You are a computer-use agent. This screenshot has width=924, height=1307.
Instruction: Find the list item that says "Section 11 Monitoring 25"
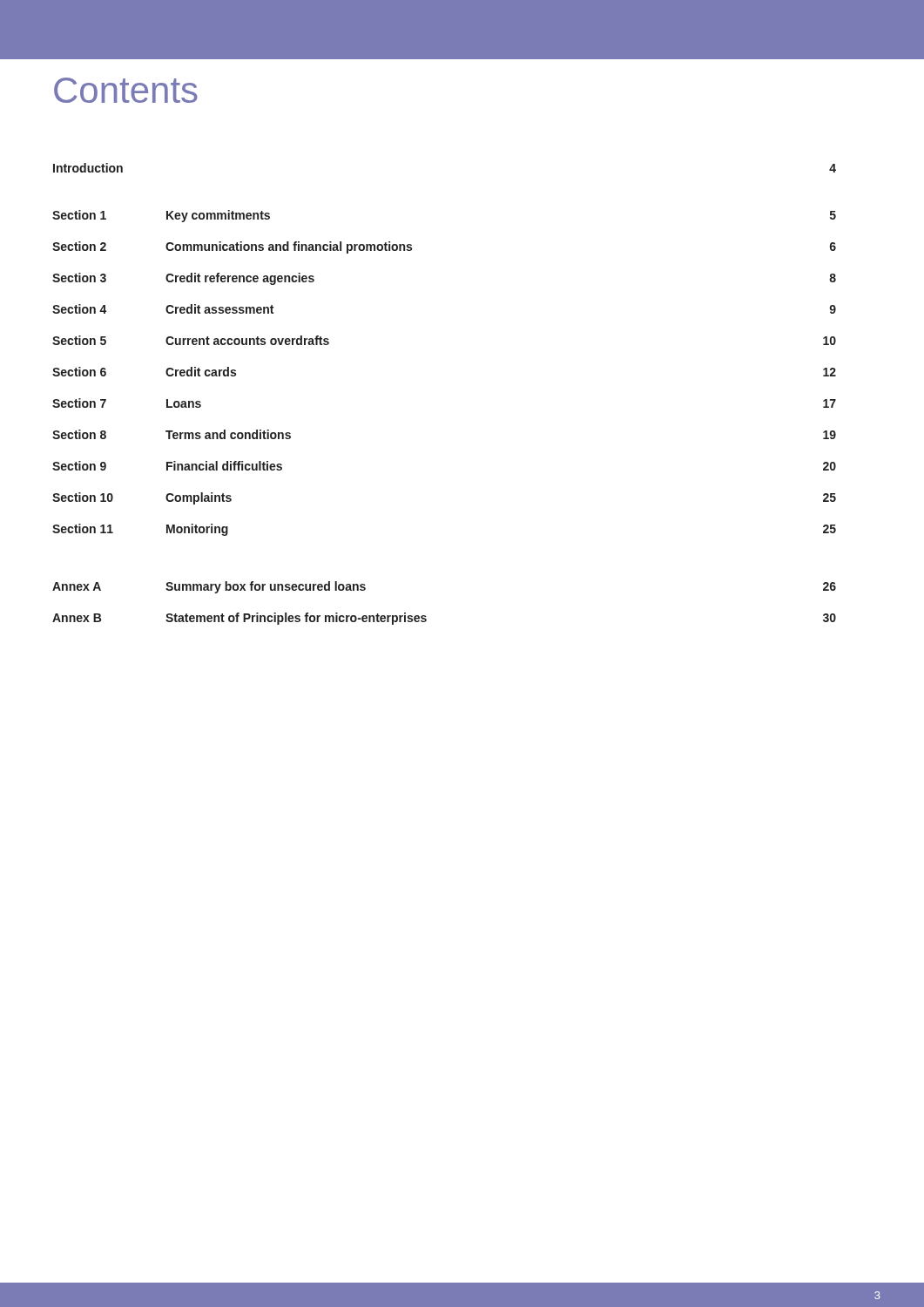pyautogui.click(x=87, y=529)
